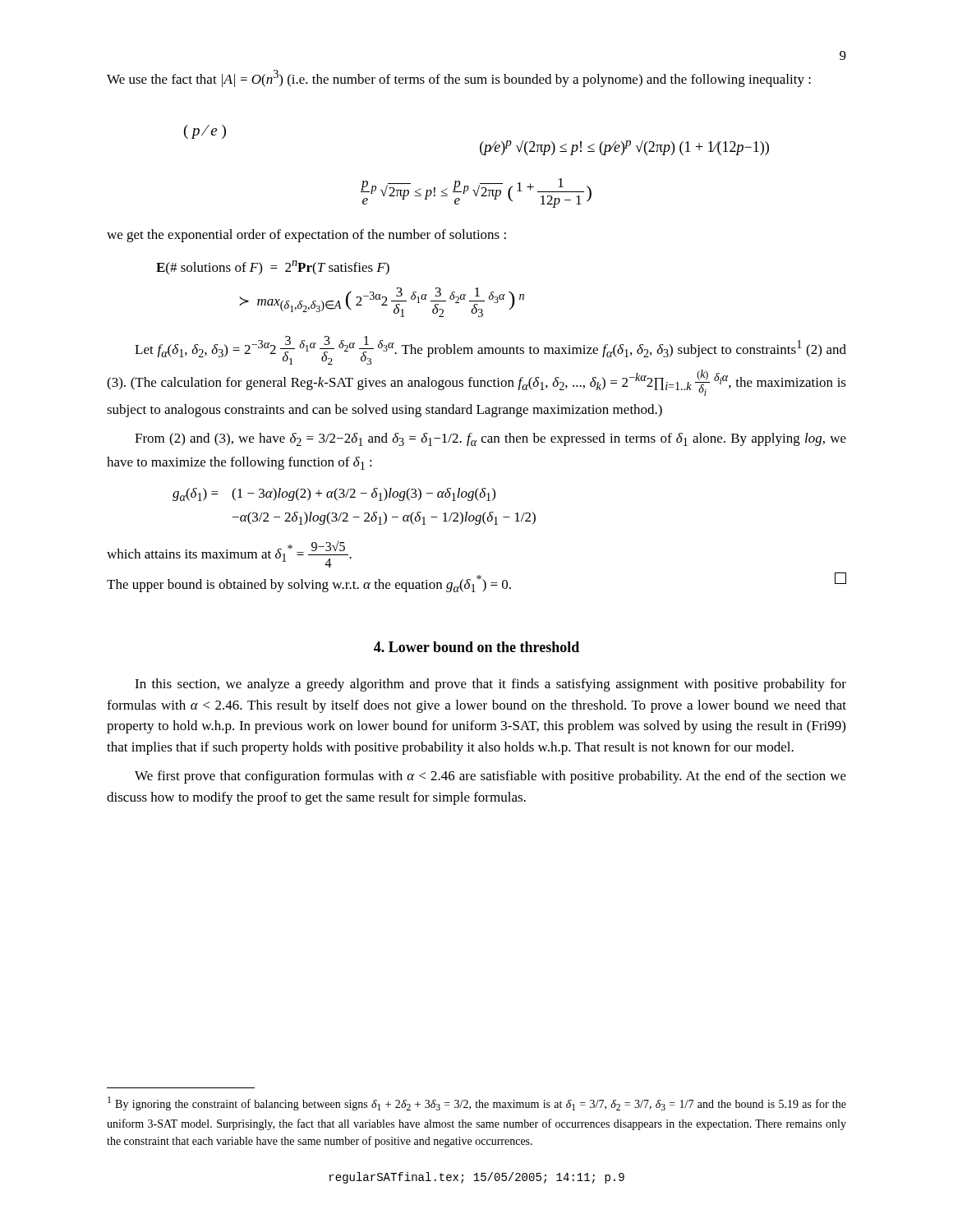Screen dimensions: 1232x953
Task: Locate the text block starting "1 By ignoring the constraint of"
Action: [x=476, y=1121]
